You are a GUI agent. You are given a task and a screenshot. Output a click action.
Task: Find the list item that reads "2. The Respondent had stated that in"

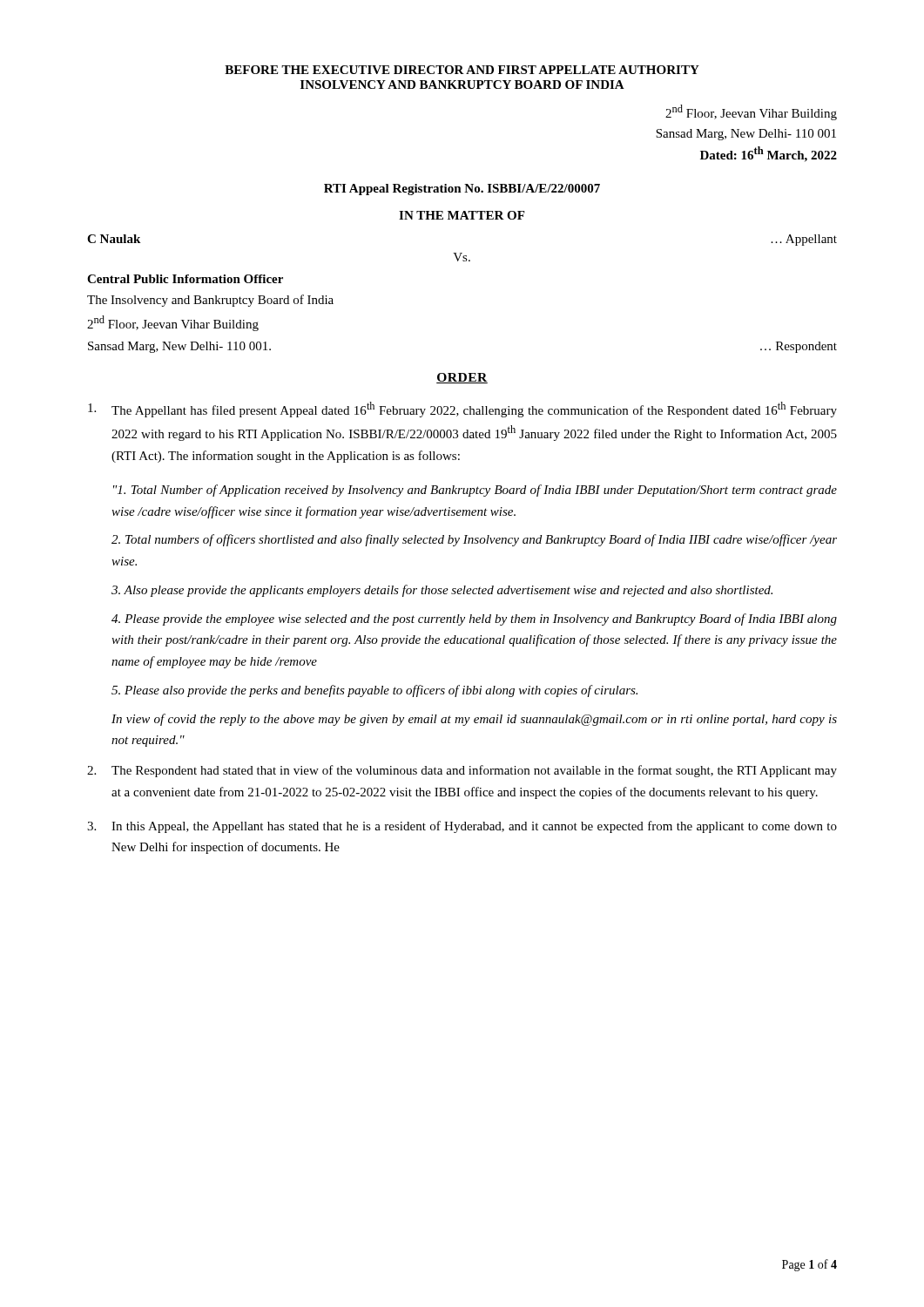[462, 781]
